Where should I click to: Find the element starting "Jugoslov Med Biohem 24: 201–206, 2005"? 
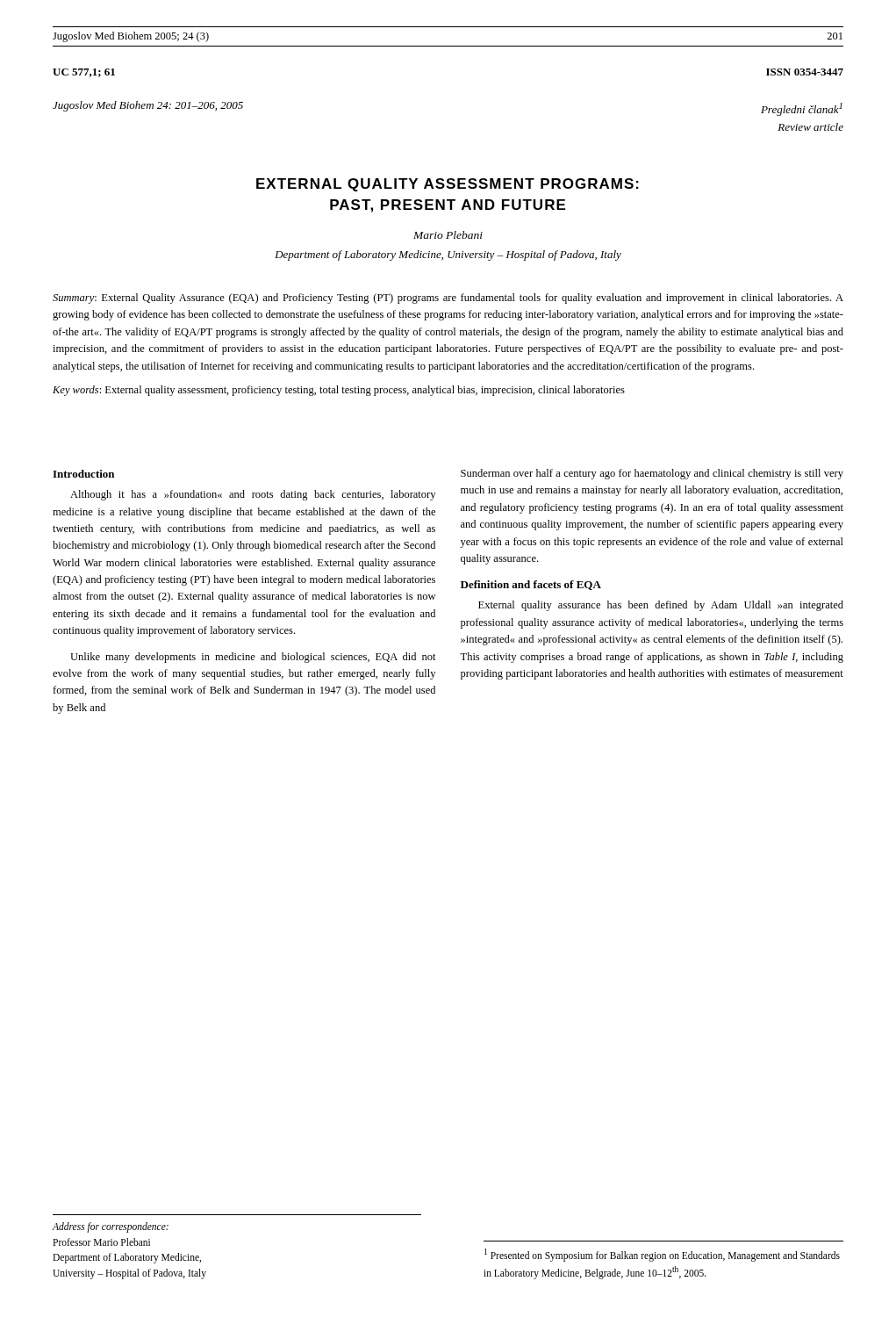pos(148,105)
